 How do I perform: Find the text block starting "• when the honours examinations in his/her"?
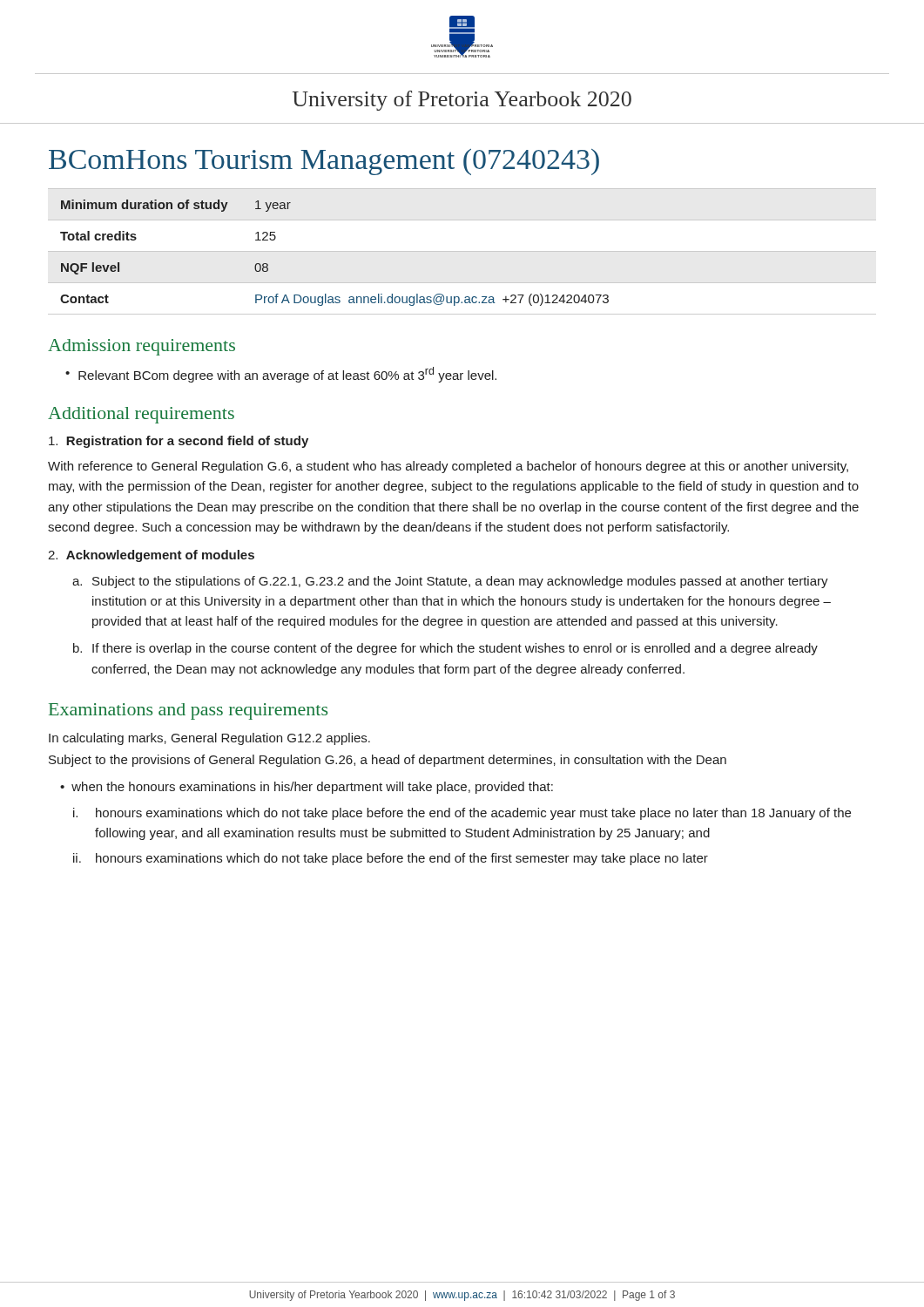(x=307, y=787)
